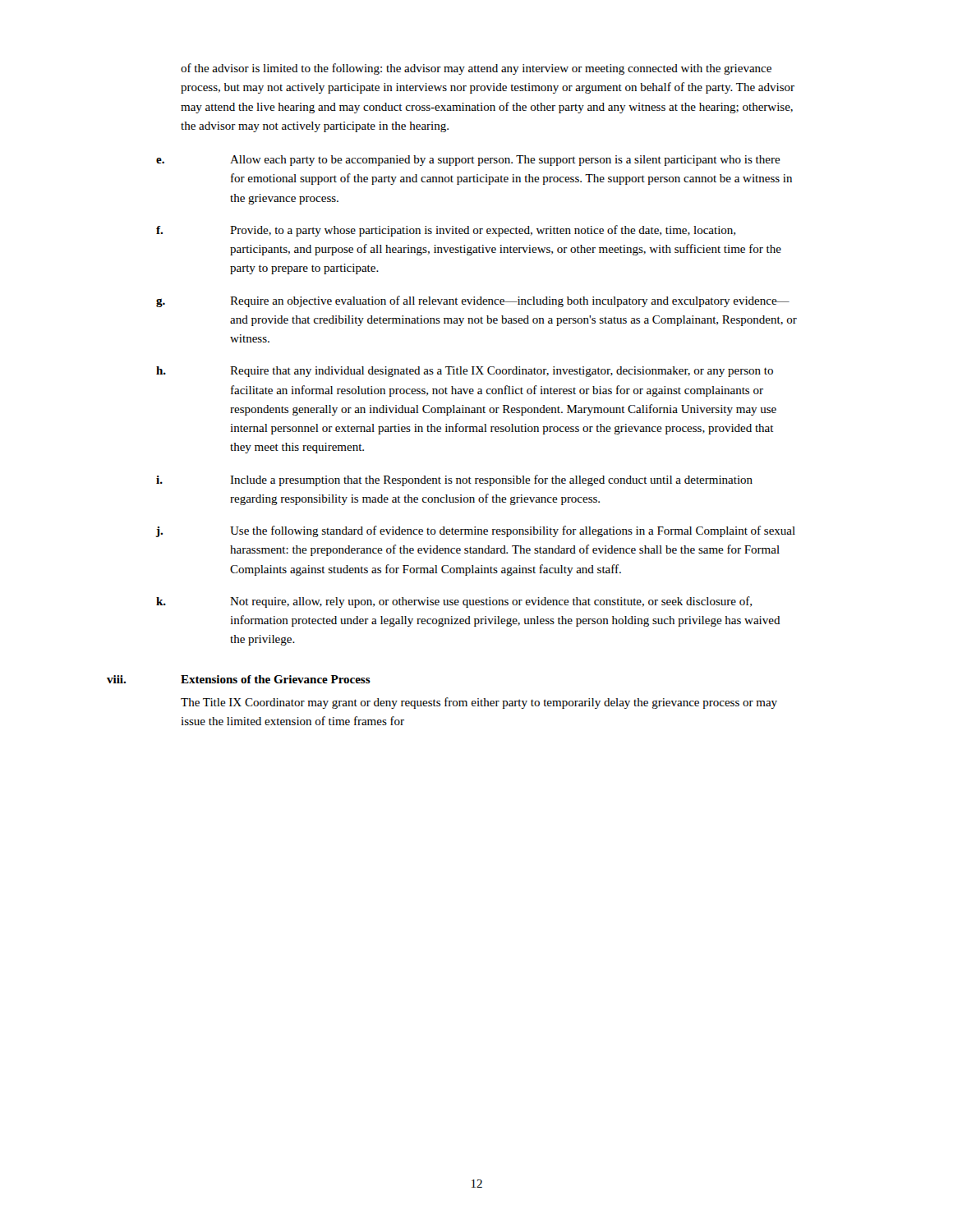The image size is (953, 1232).
Task: Navigate to the passage starting "The Title IX Coordinator"
Action: [479, 711]
